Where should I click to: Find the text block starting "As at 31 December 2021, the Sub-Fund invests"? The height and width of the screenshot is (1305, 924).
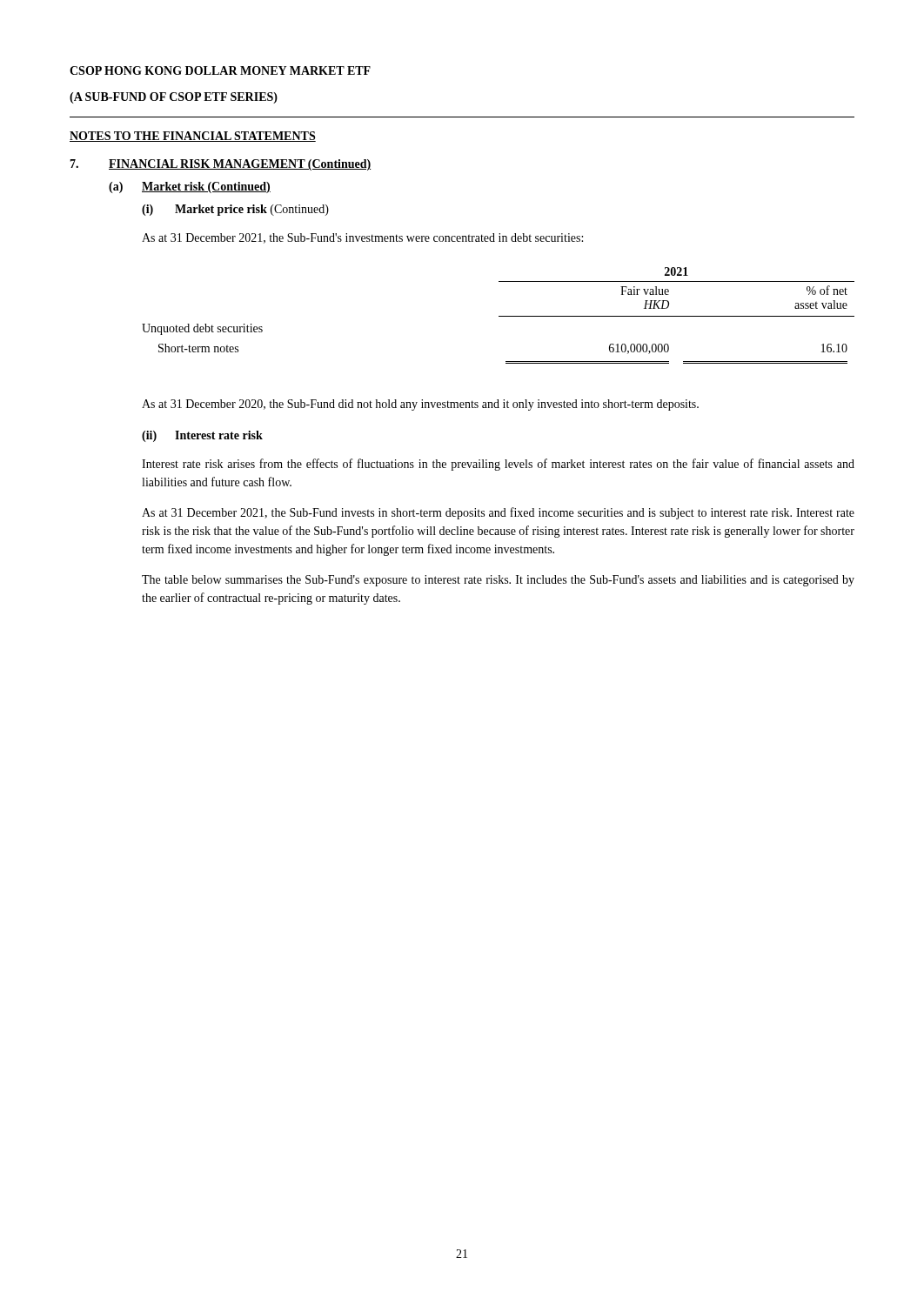pos(498,531)
